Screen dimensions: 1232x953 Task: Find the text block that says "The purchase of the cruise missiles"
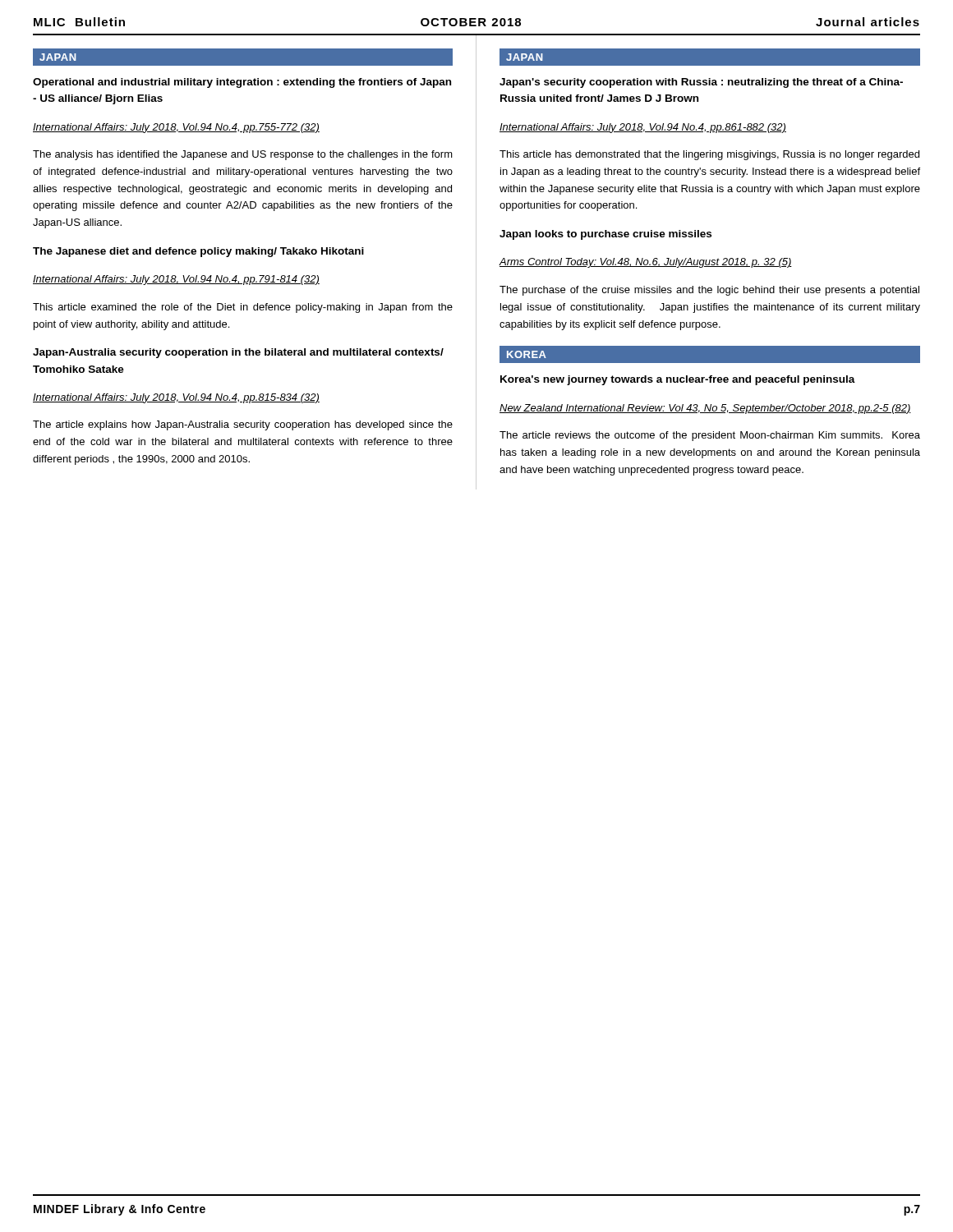710,307
